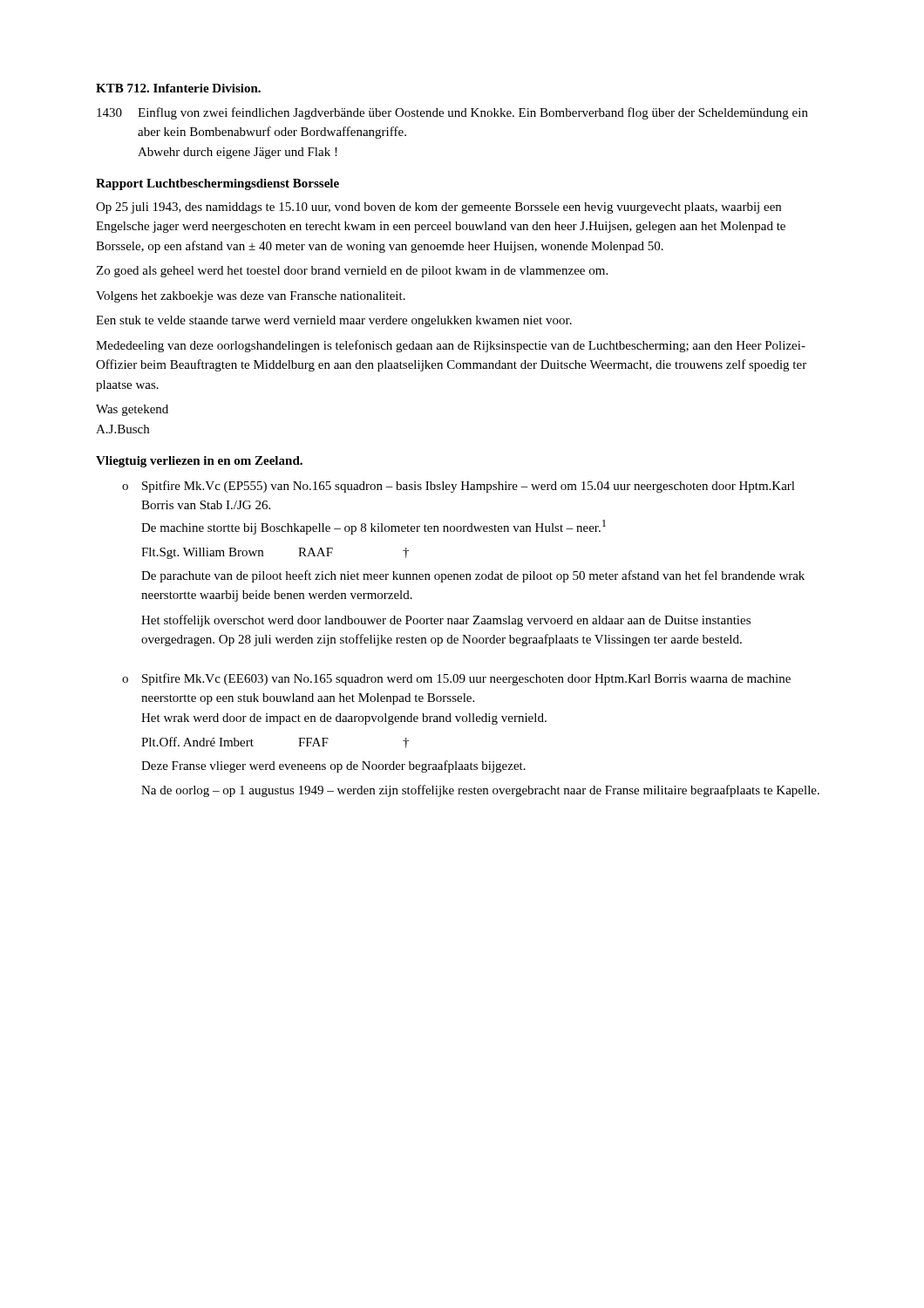The height and width of the screenshot is (1308, 924).
Task: Point to the block beginning "Een stuk te velde staande tarwe"
Action: pos(334,320)
